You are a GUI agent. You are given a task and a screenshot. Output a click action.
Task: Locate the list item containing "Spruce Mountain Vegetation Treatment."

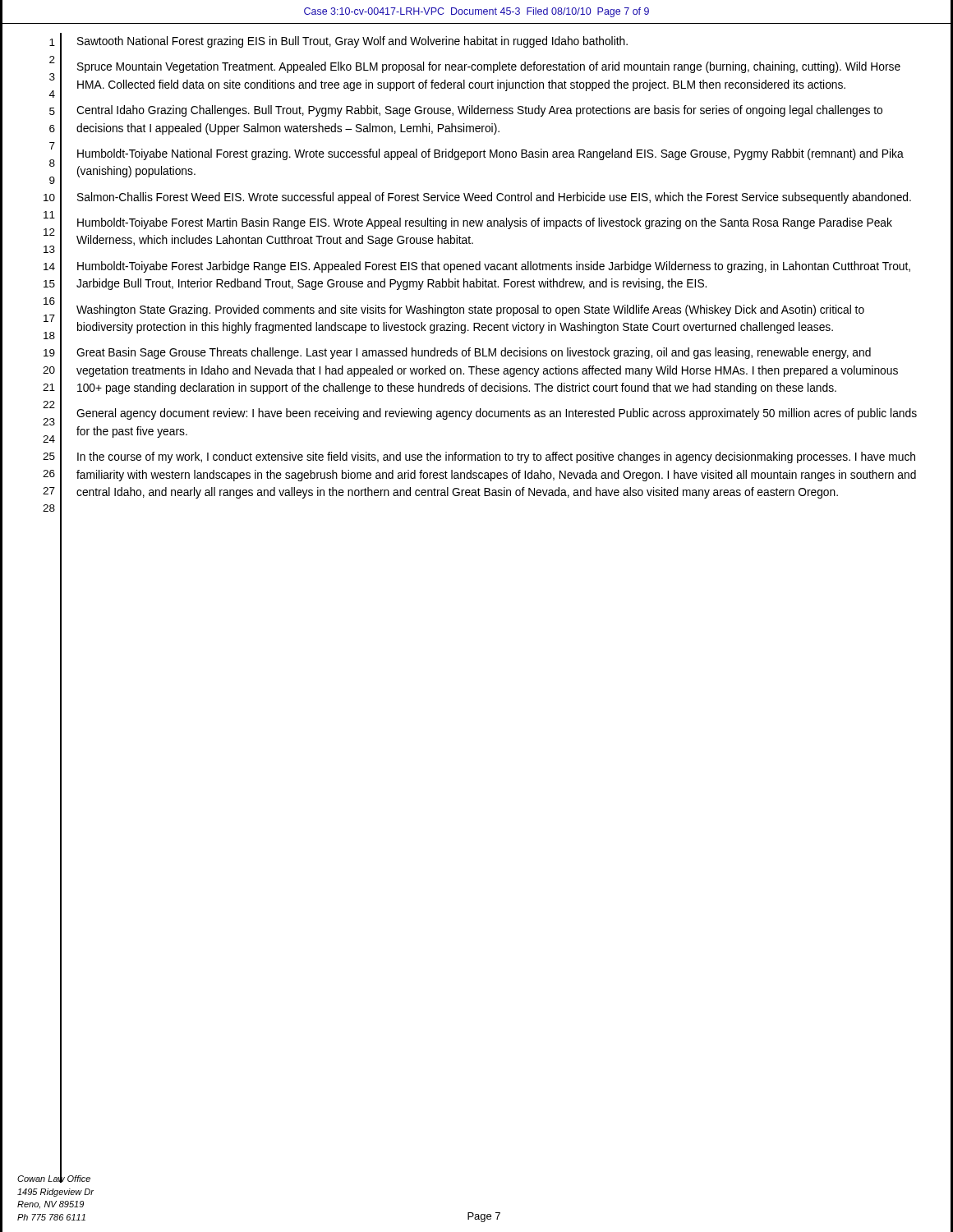(489, 76)
